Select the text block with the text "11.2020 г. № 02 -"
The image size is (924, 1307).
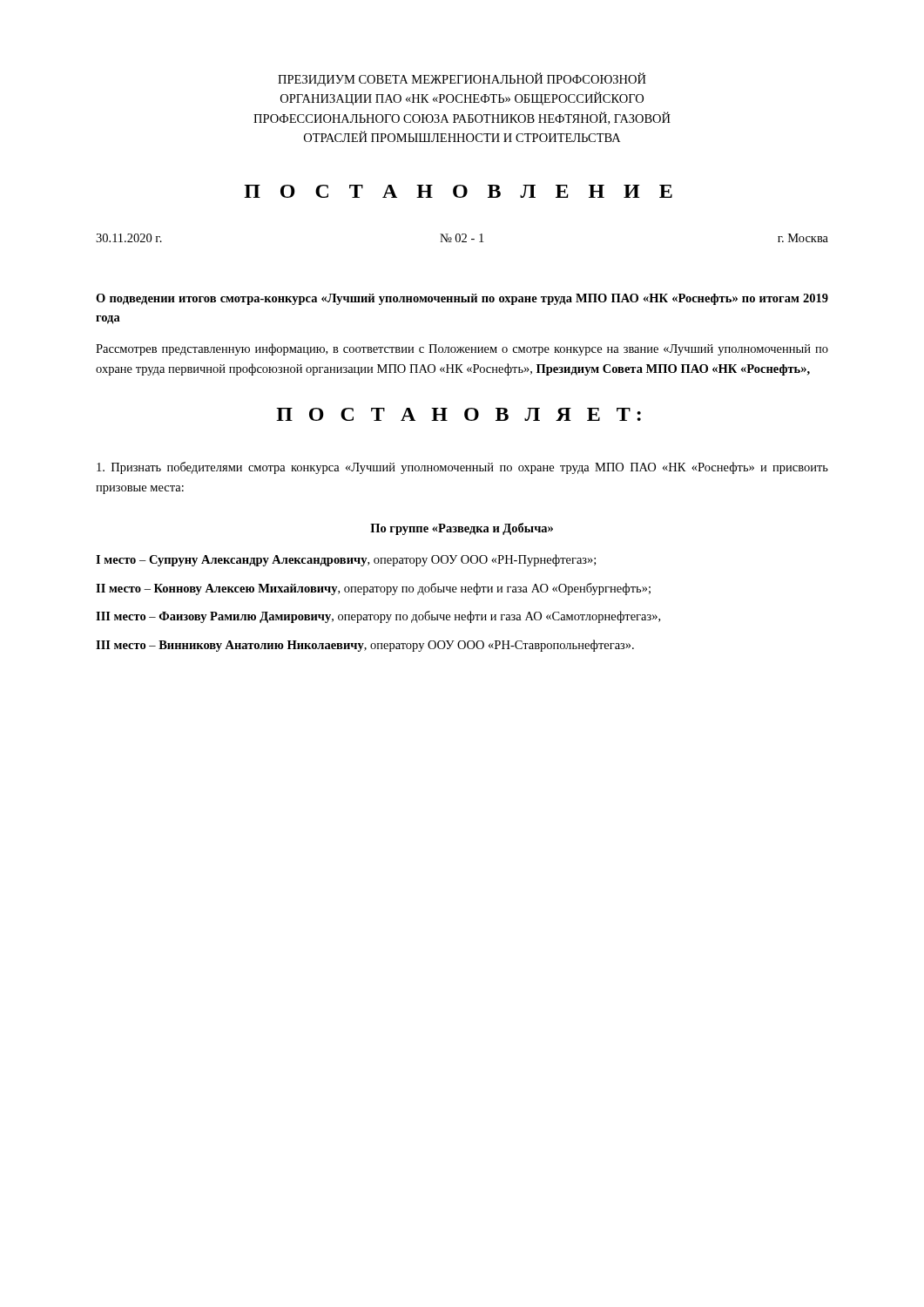click(x=462, y=238)
